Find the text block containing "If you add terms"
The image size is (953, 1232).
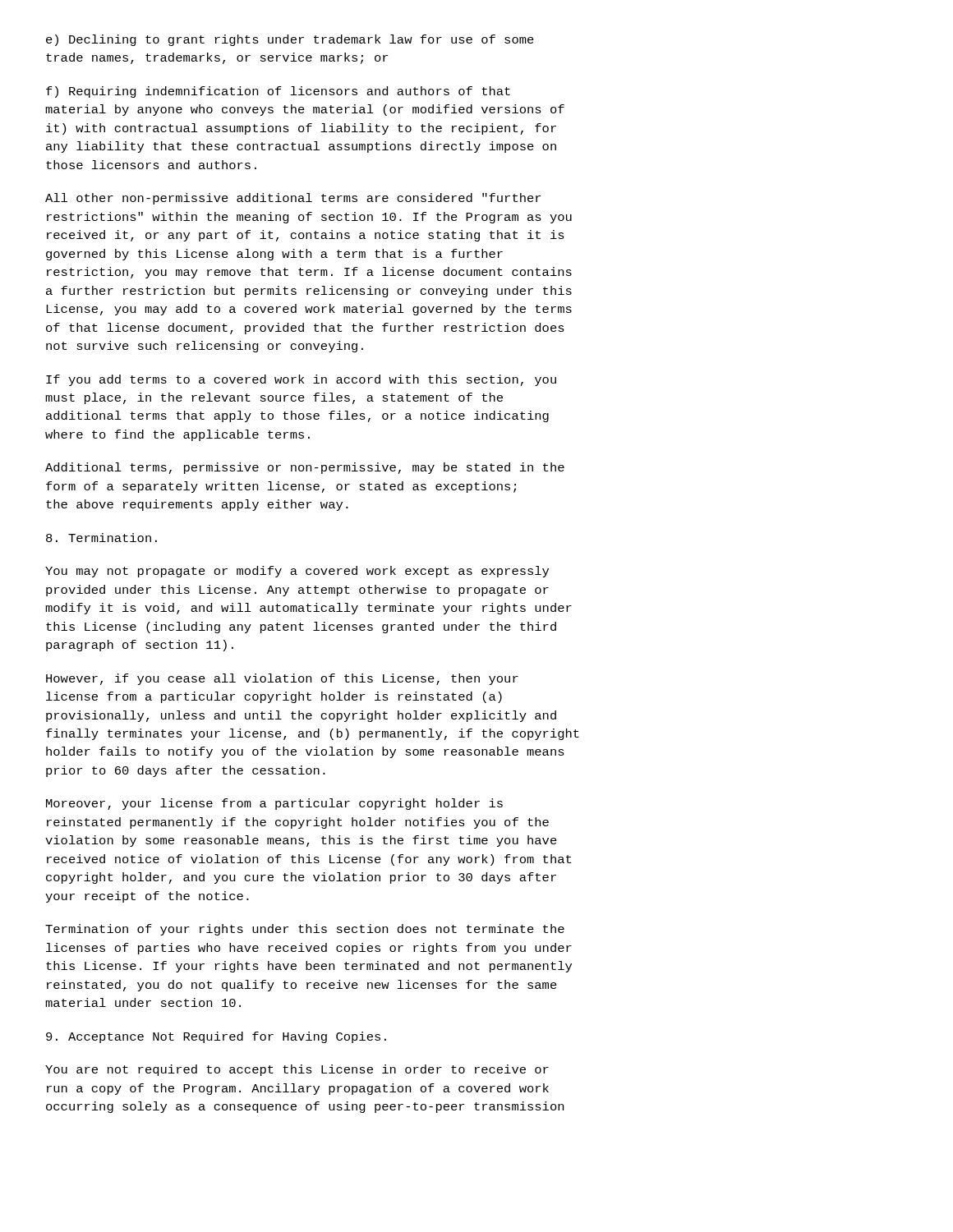(x=301, y=408)
